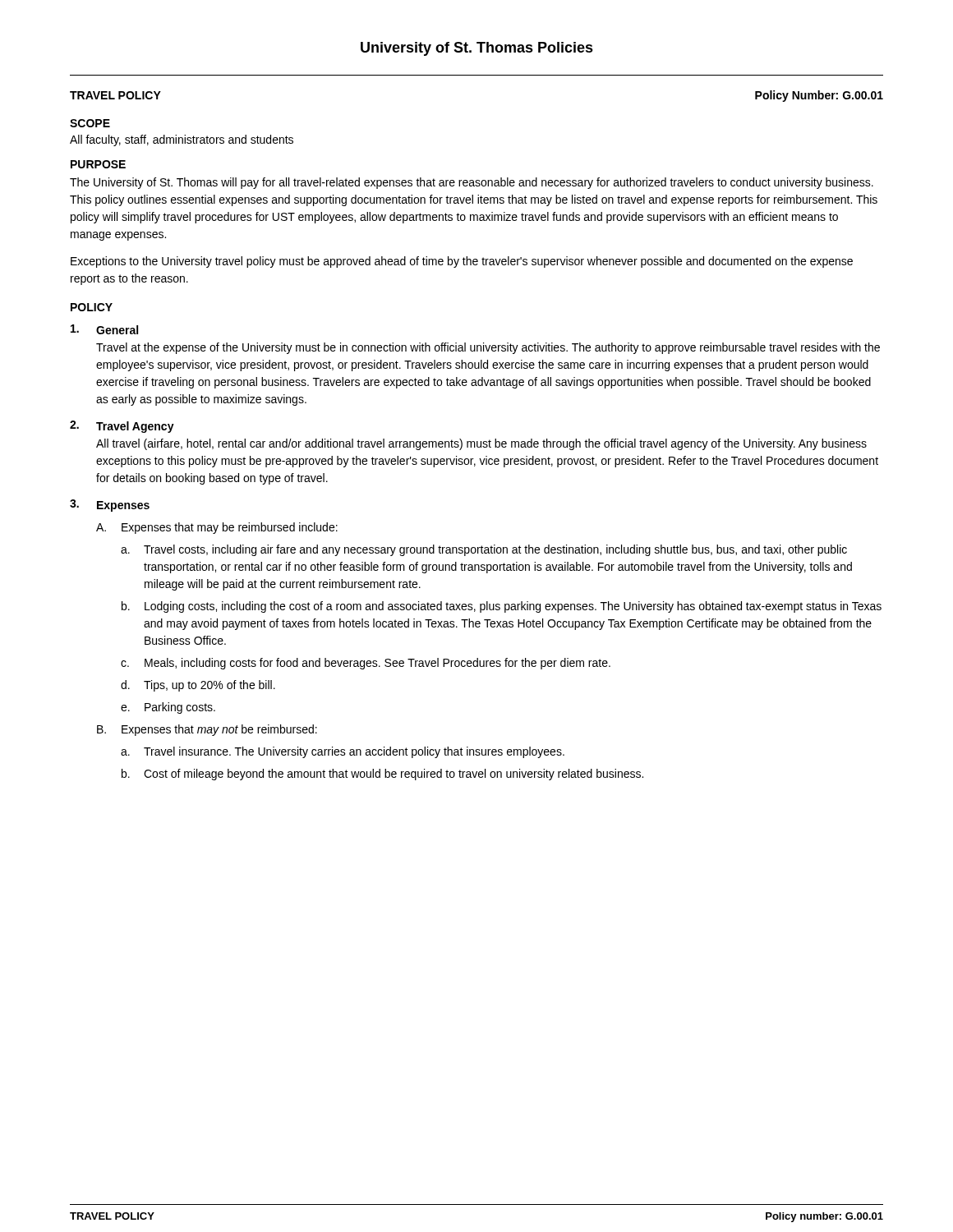
Task: Select the region starting "2. Travel Agency All travel (airfare, hotel,"
Action: [476, 453]
